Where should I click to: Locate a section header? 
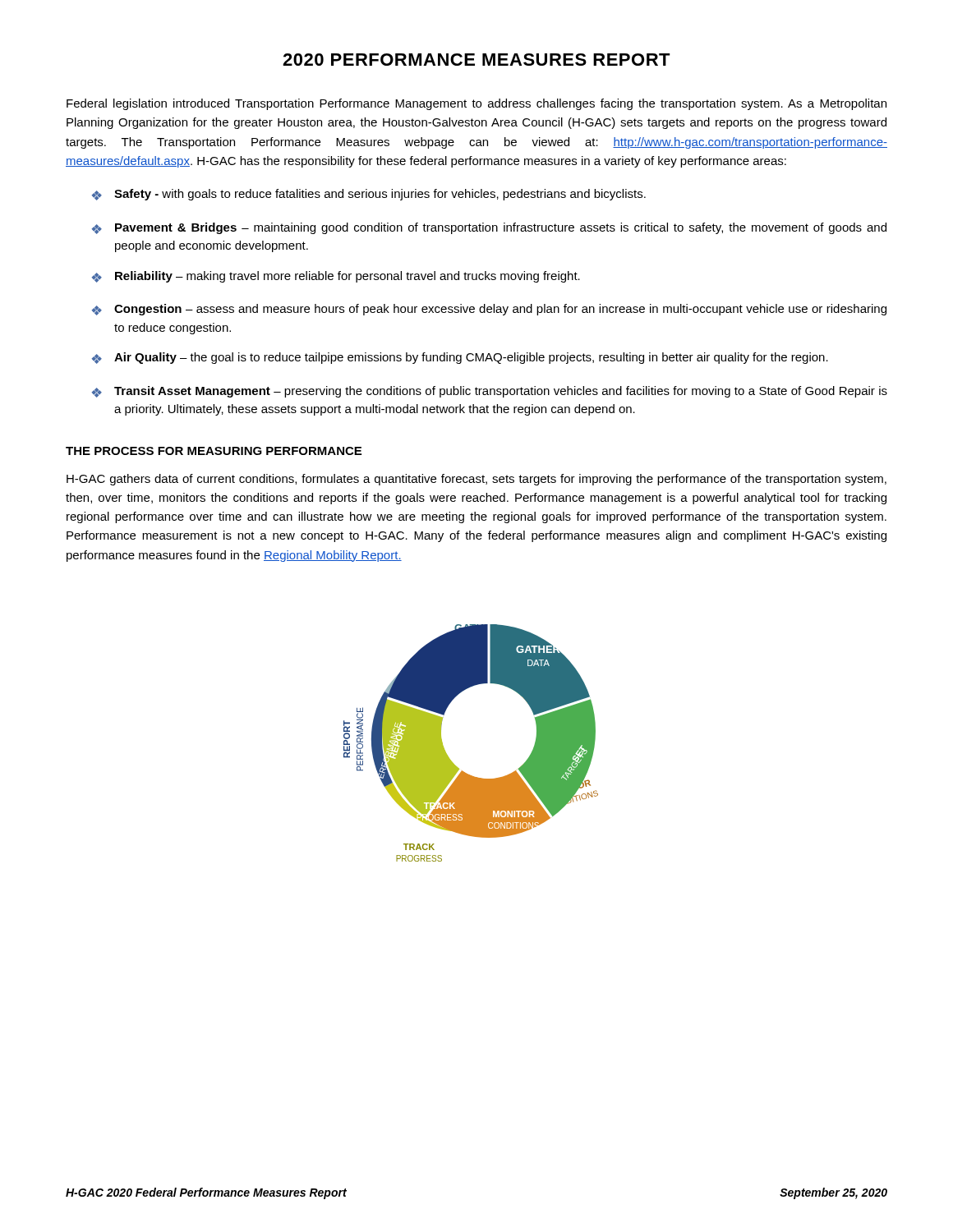[x=214, y=450]
